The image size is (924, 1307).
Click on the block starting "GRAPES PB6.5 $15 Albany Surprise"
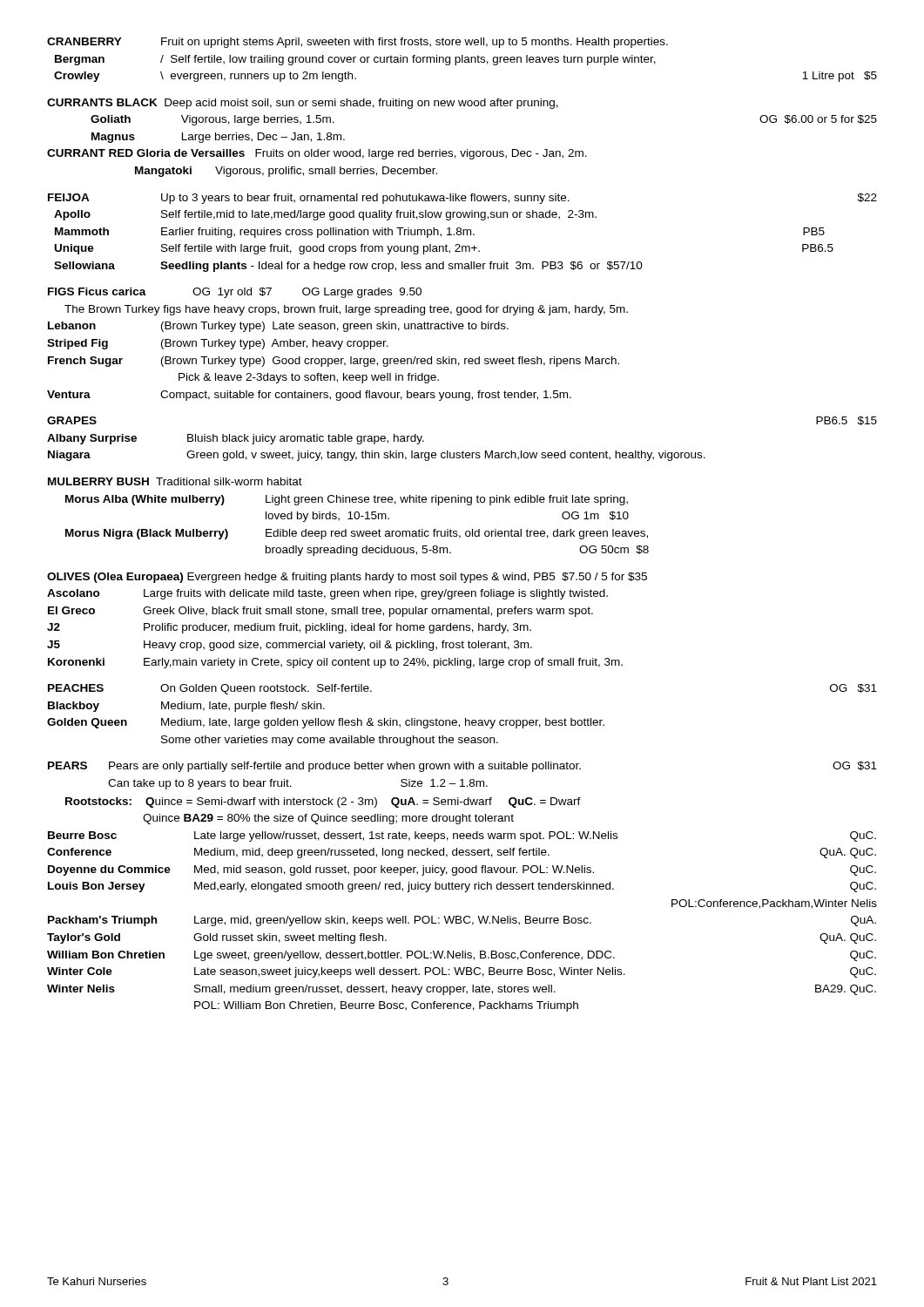click(x=77, y=421)
